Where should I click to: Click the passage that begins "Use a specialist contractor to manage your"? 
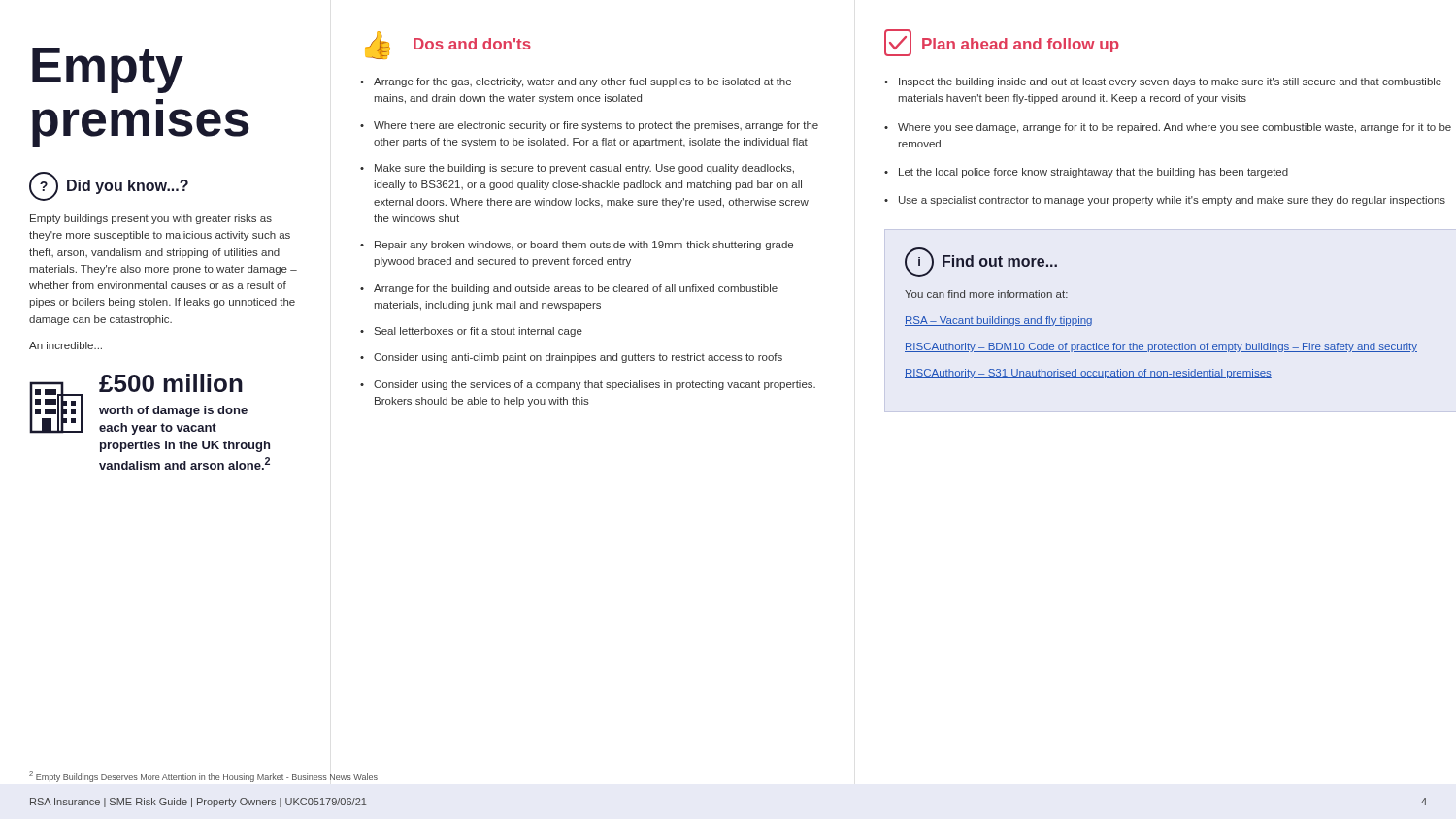click(1170, 201)
